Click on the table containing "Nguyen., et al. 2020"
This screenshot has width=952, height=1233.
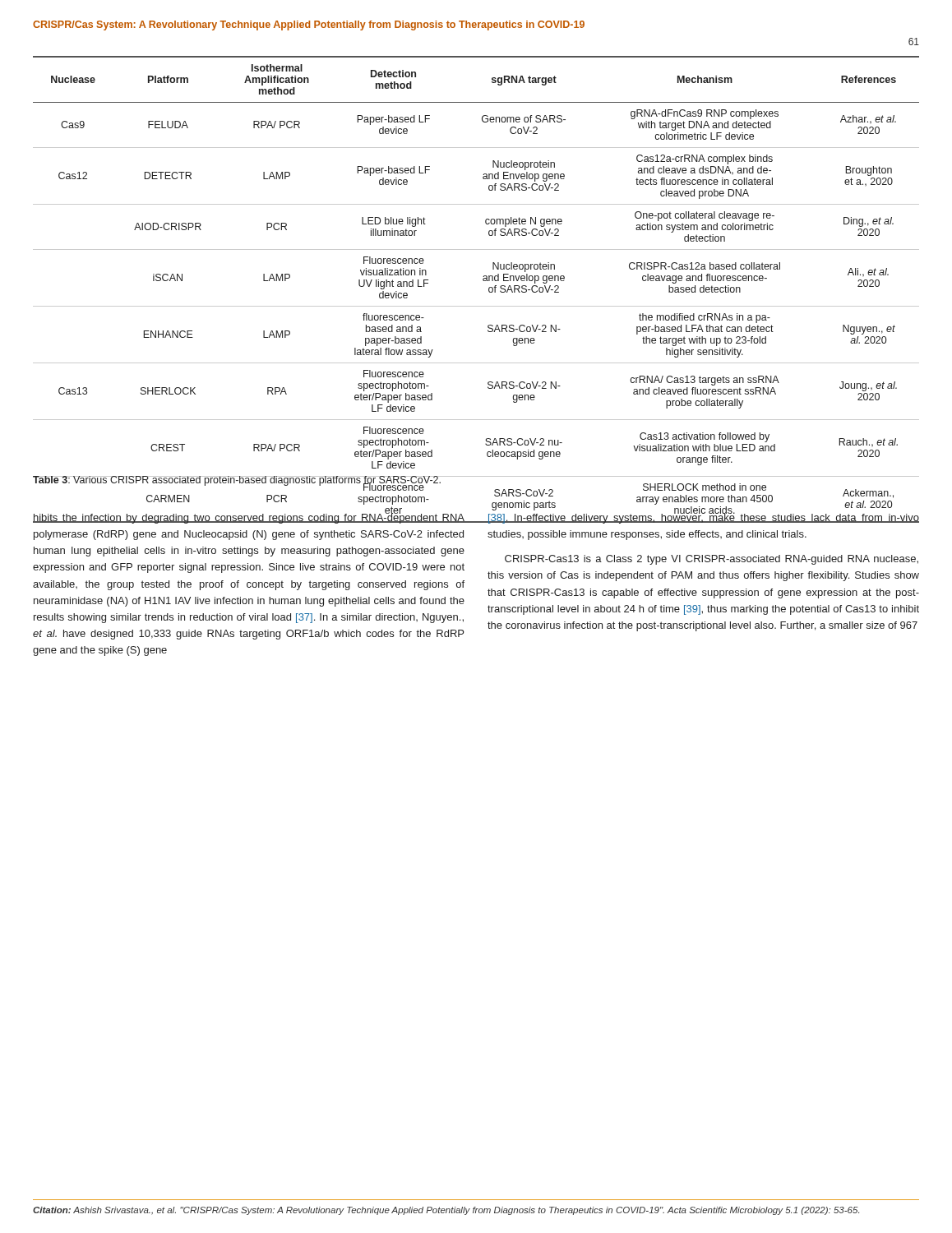click(x=476, y=289)
